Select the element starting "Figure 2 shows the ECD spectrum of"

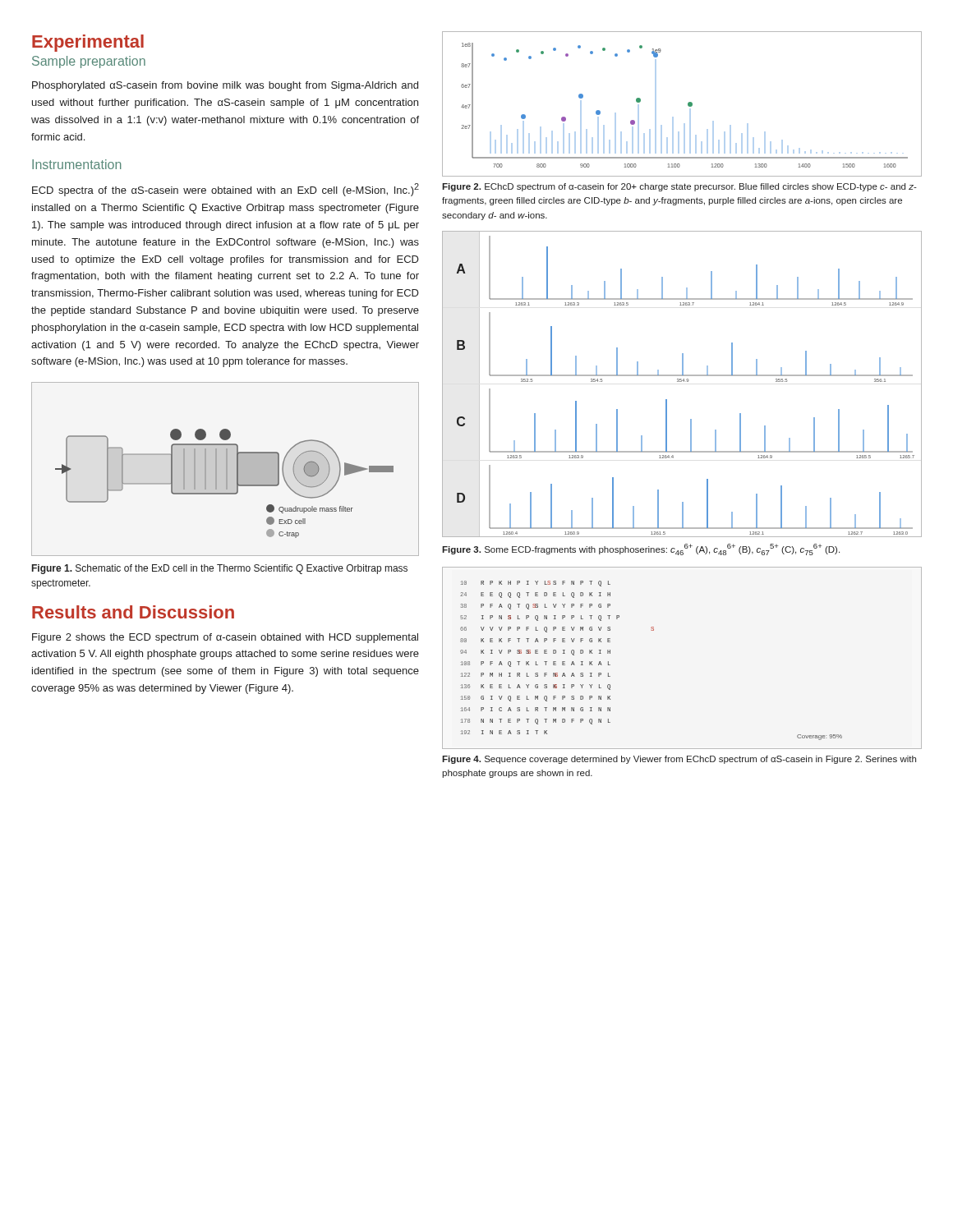[225, 662]
